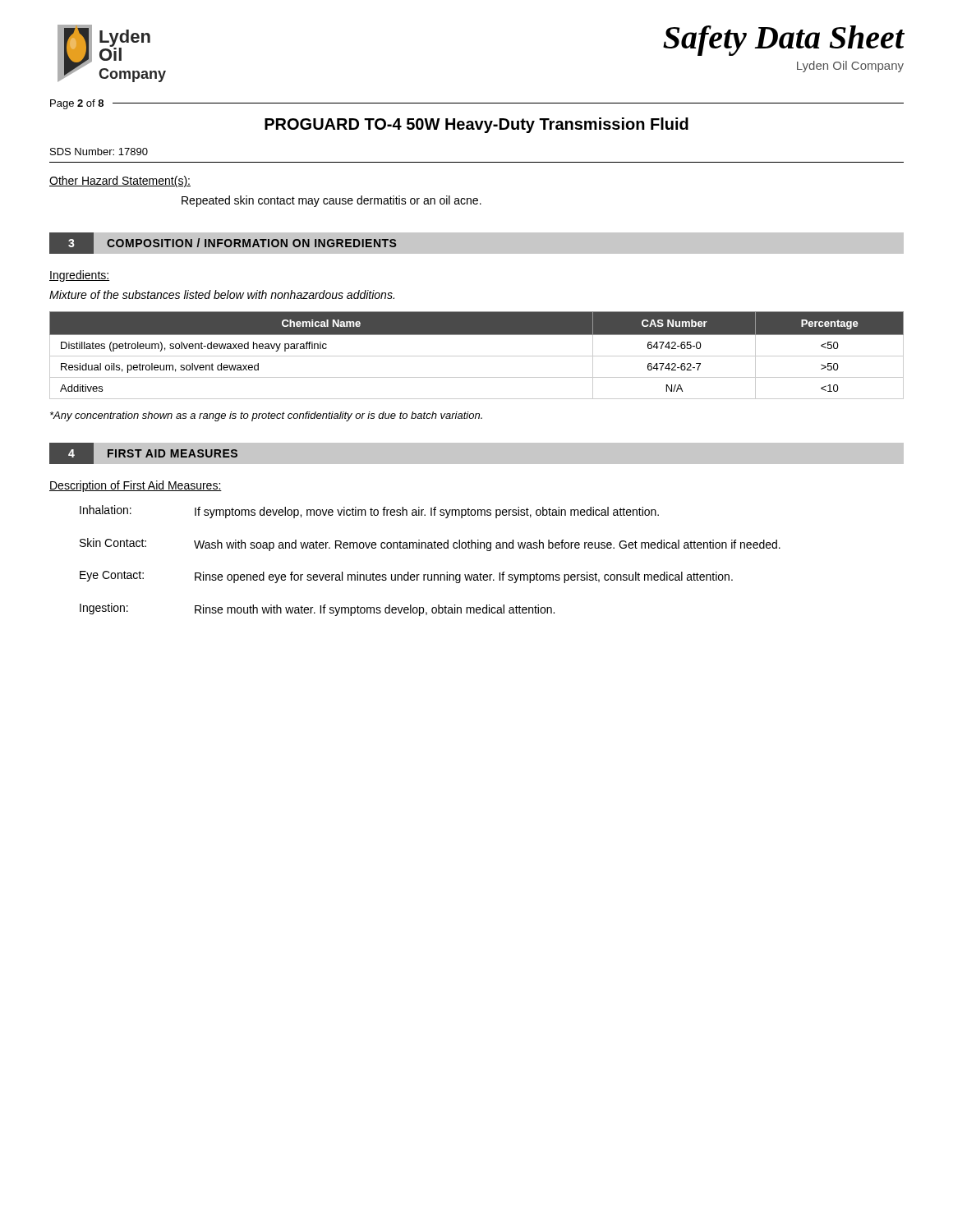The height and width of the screenshot is (1232, 953).
Task: Navigate to the element starting "If symptoms develop, move victim"
Action: 427,512
